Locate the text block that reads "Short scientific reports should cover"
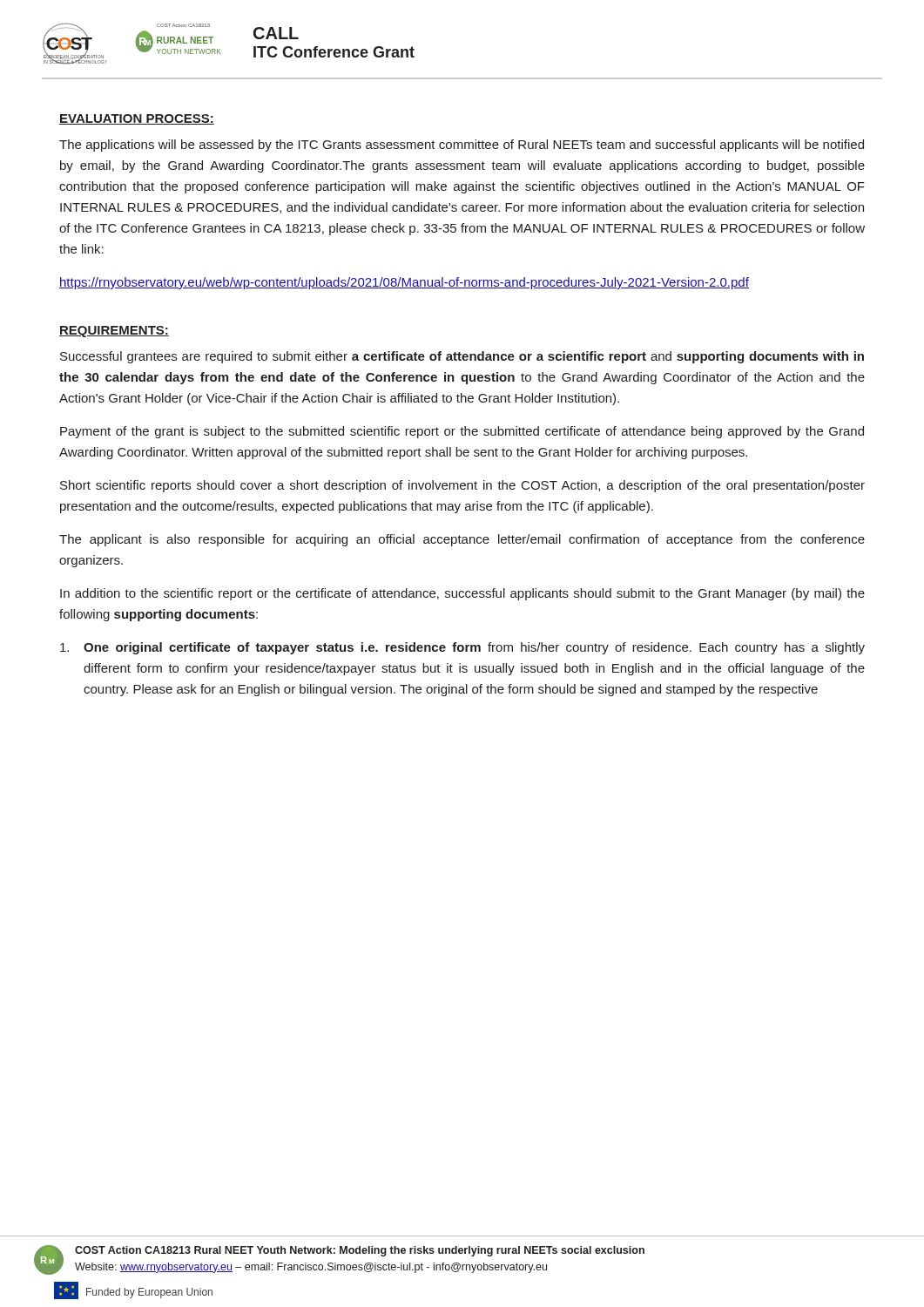This screenshot has width=924, height=1307. click(462, 495)
